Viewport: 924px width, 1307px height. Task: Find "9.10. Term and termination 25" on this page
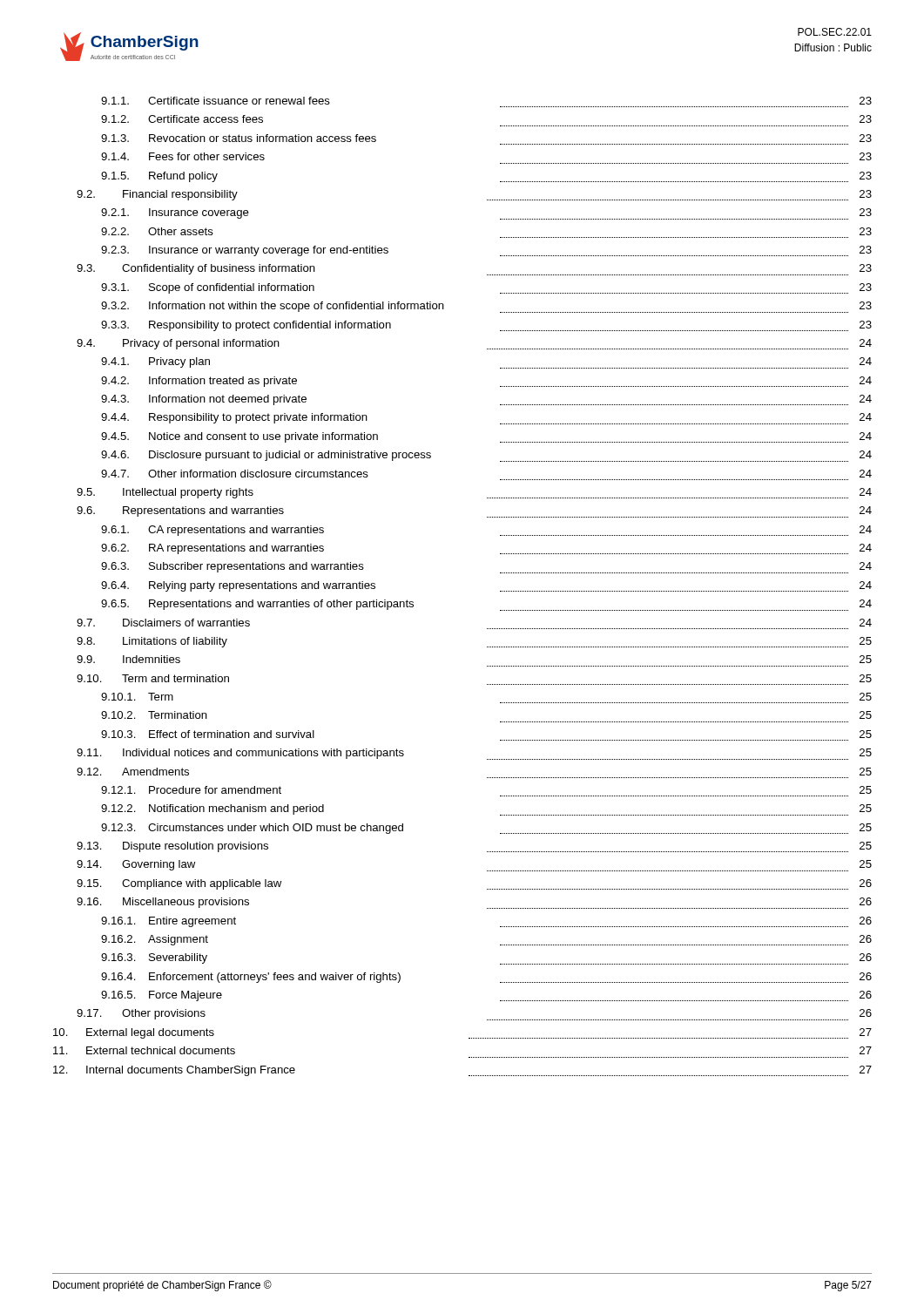[93, 678]
